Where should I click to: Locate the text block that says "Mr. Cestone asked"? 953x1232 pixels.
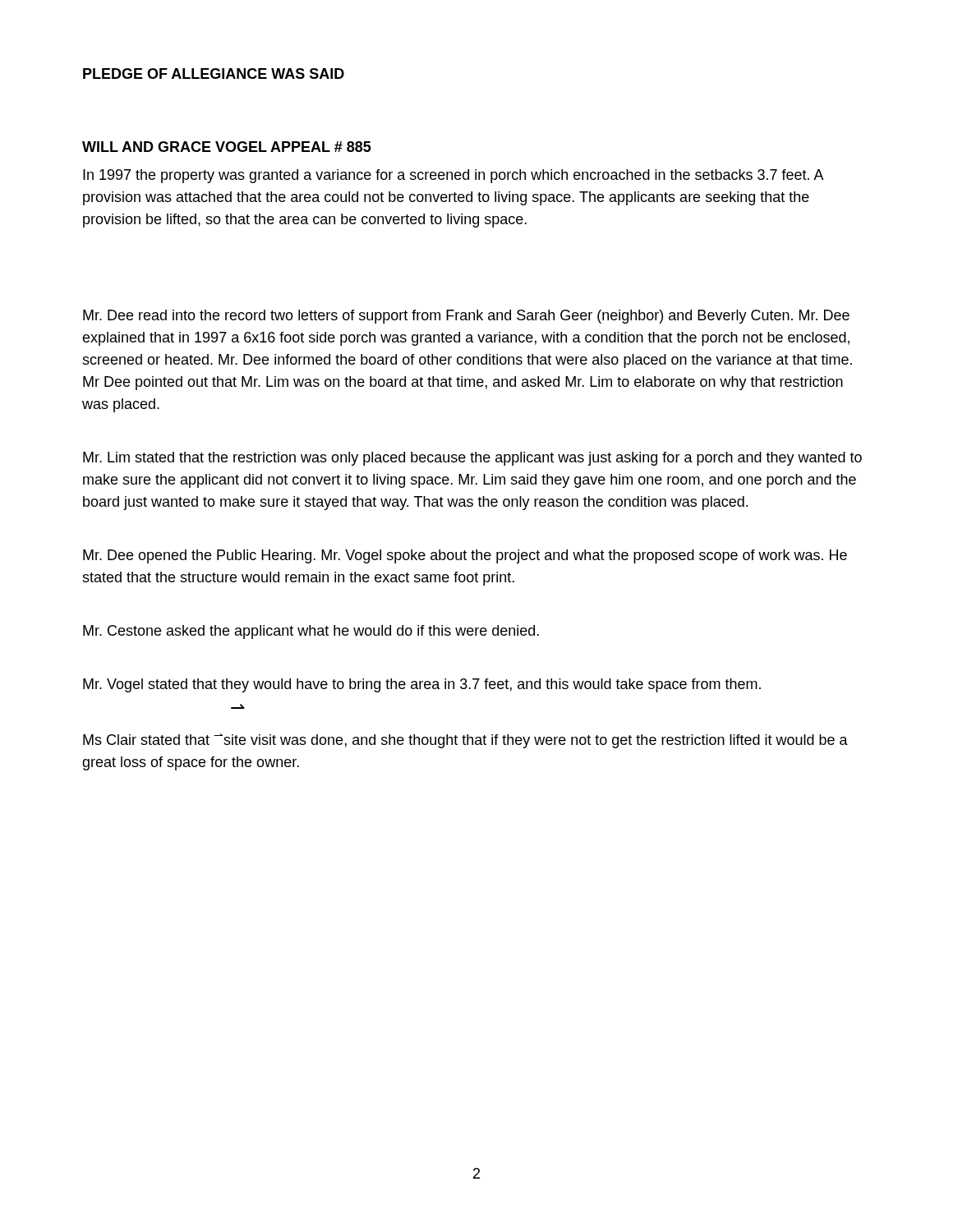click(x=311, y=631)
